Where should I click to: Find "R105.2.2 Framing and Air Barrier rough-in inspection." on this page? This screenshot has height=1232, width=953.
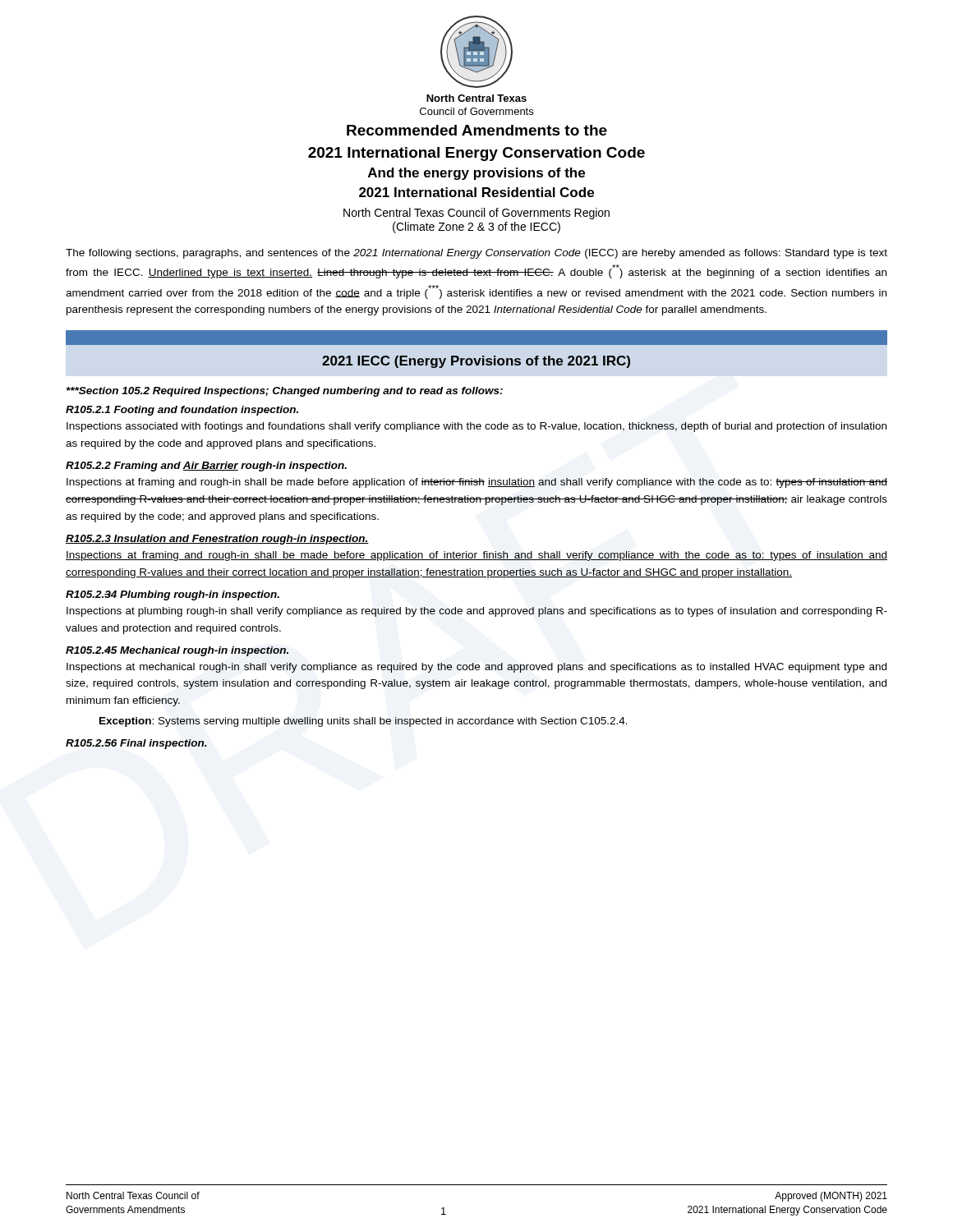pos(207,465)
